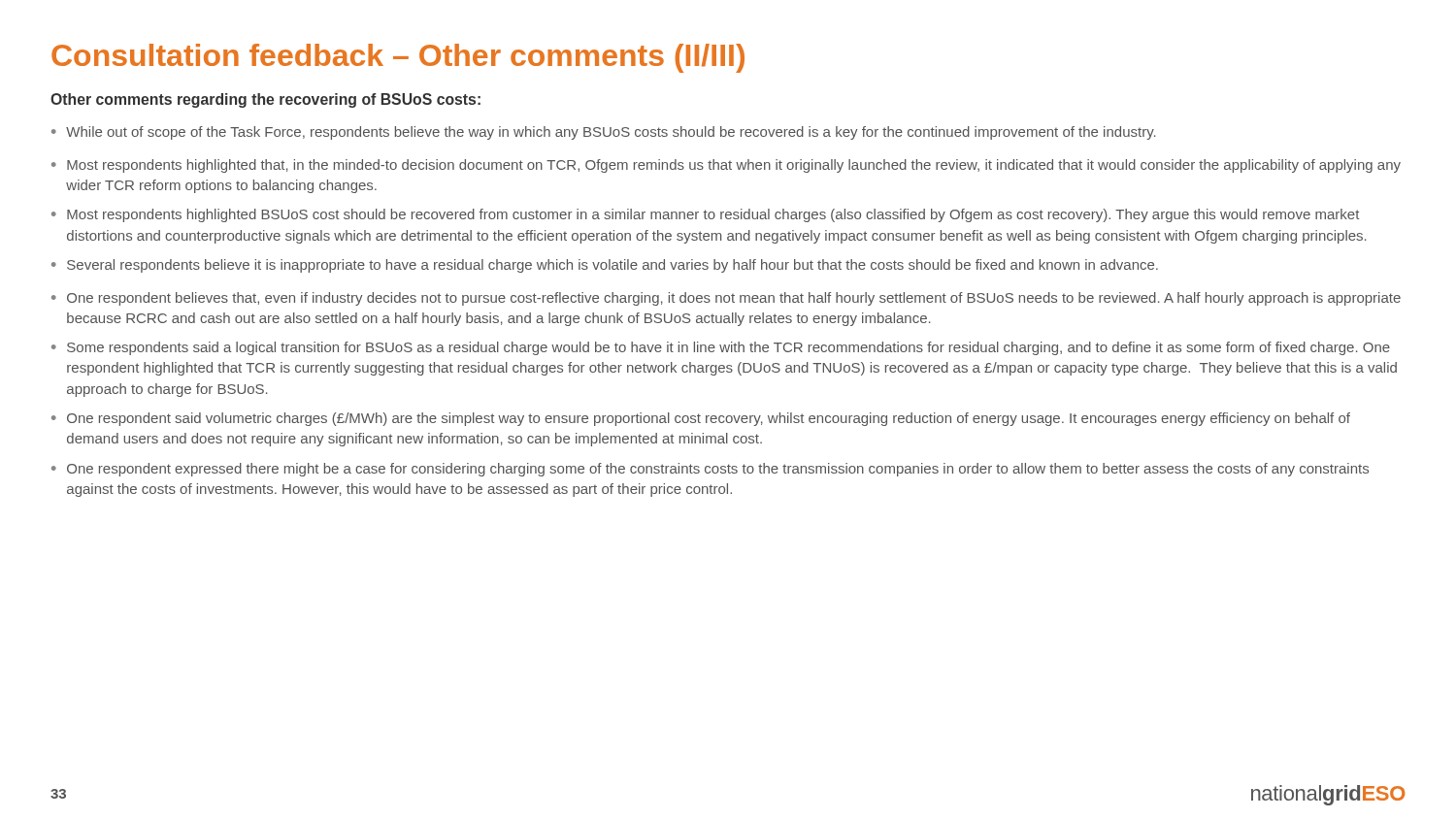The width and height of the screenshot is (1456, 819).
Task: Locate the block starting "• While out"
Action: (x=728, y=133)
